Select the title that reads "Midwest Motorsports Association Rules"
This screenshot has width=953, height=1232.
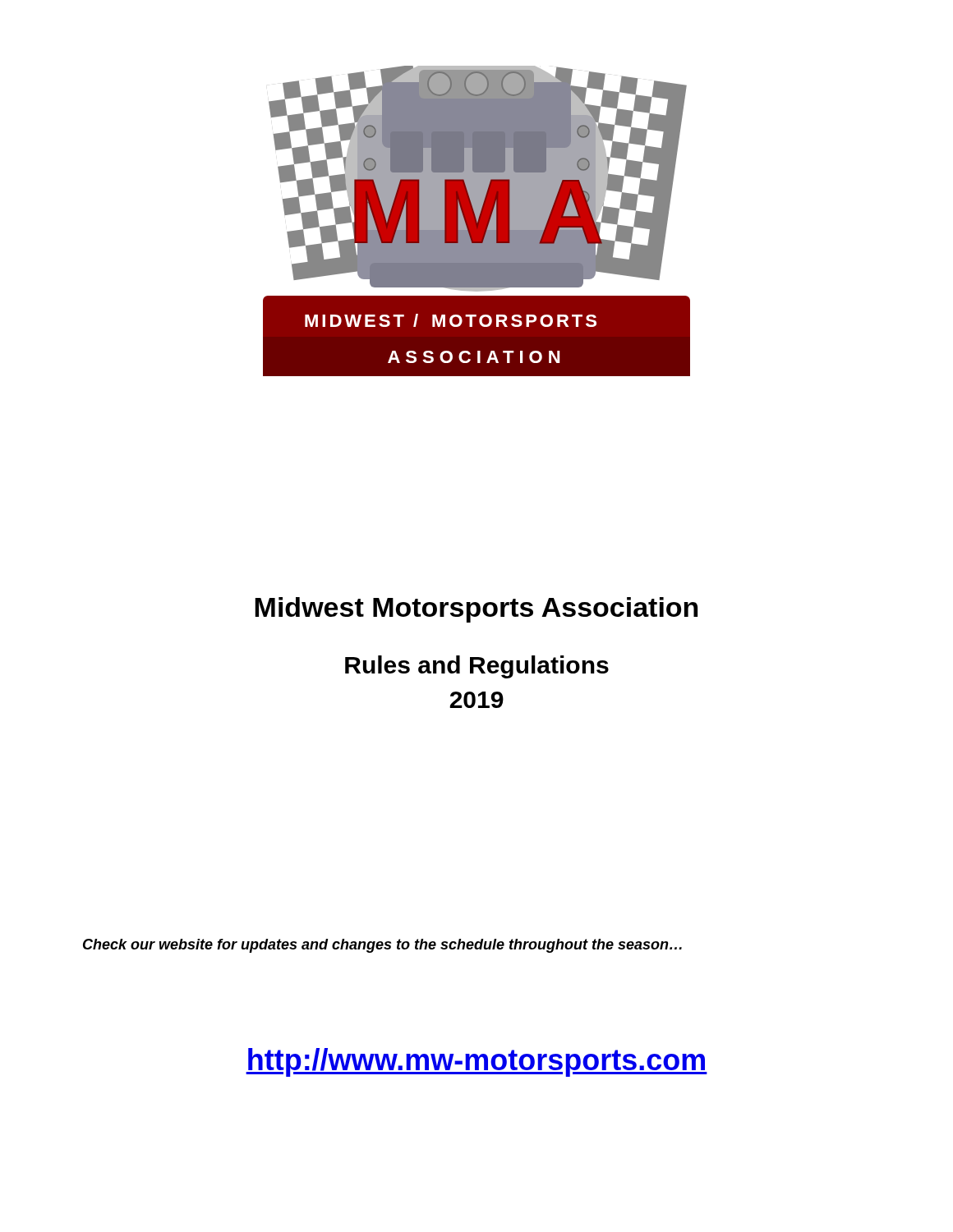(x=476, y=654)
